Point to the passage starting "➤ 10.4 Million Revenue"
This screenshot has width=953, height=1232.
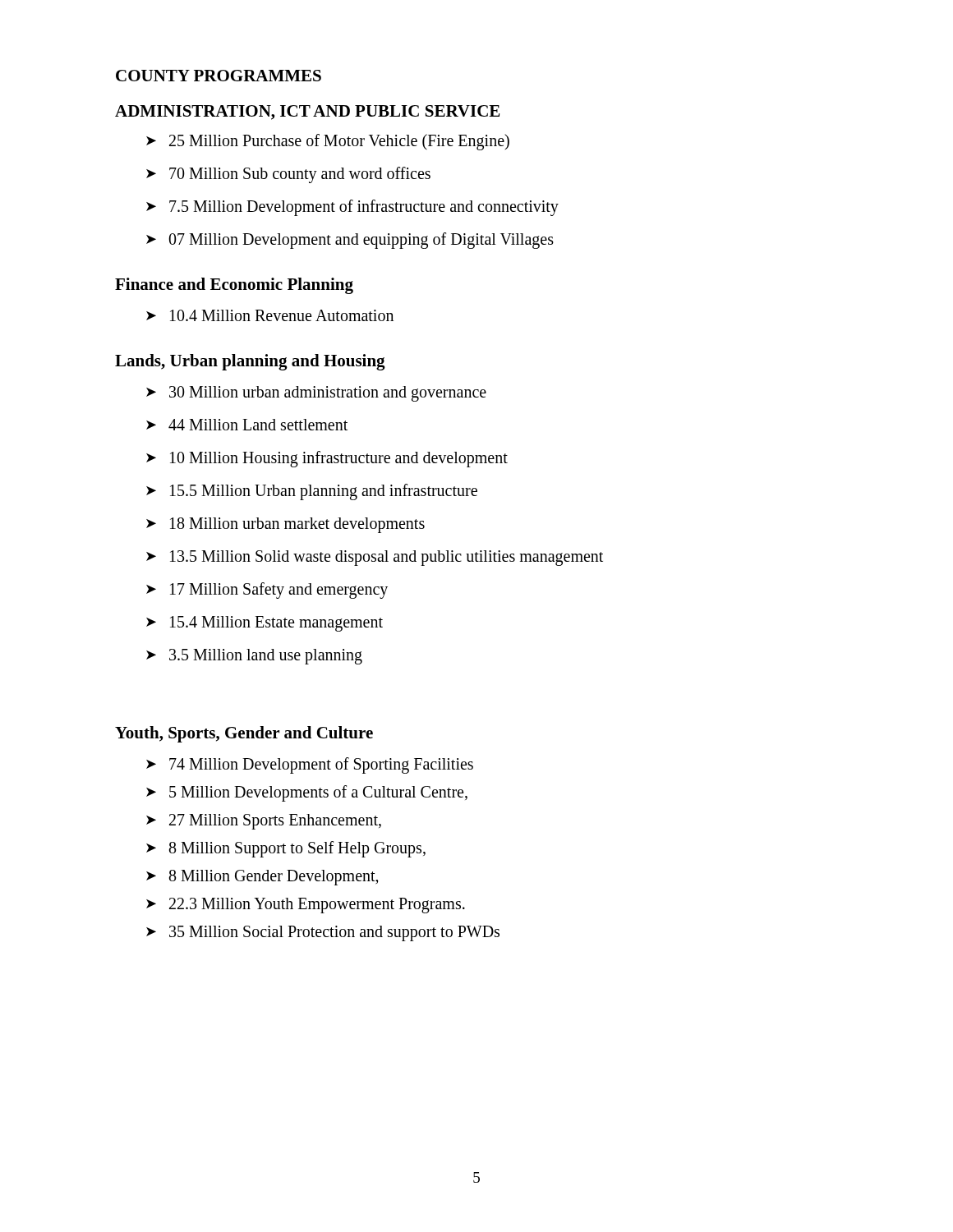point(270,315)
